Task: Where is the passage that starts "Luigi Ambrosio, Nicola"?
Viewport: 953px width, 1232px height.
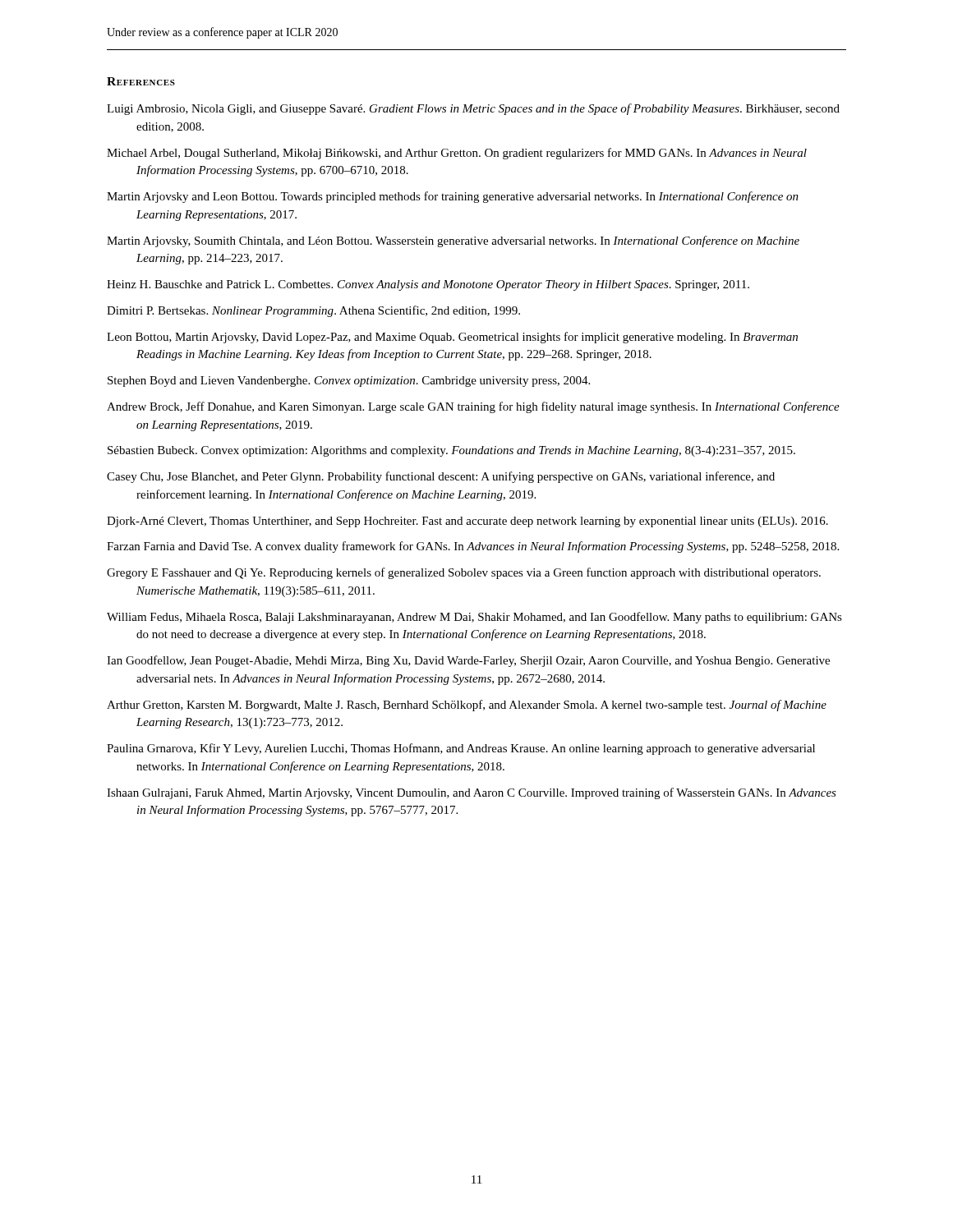Action: [473, 117]
